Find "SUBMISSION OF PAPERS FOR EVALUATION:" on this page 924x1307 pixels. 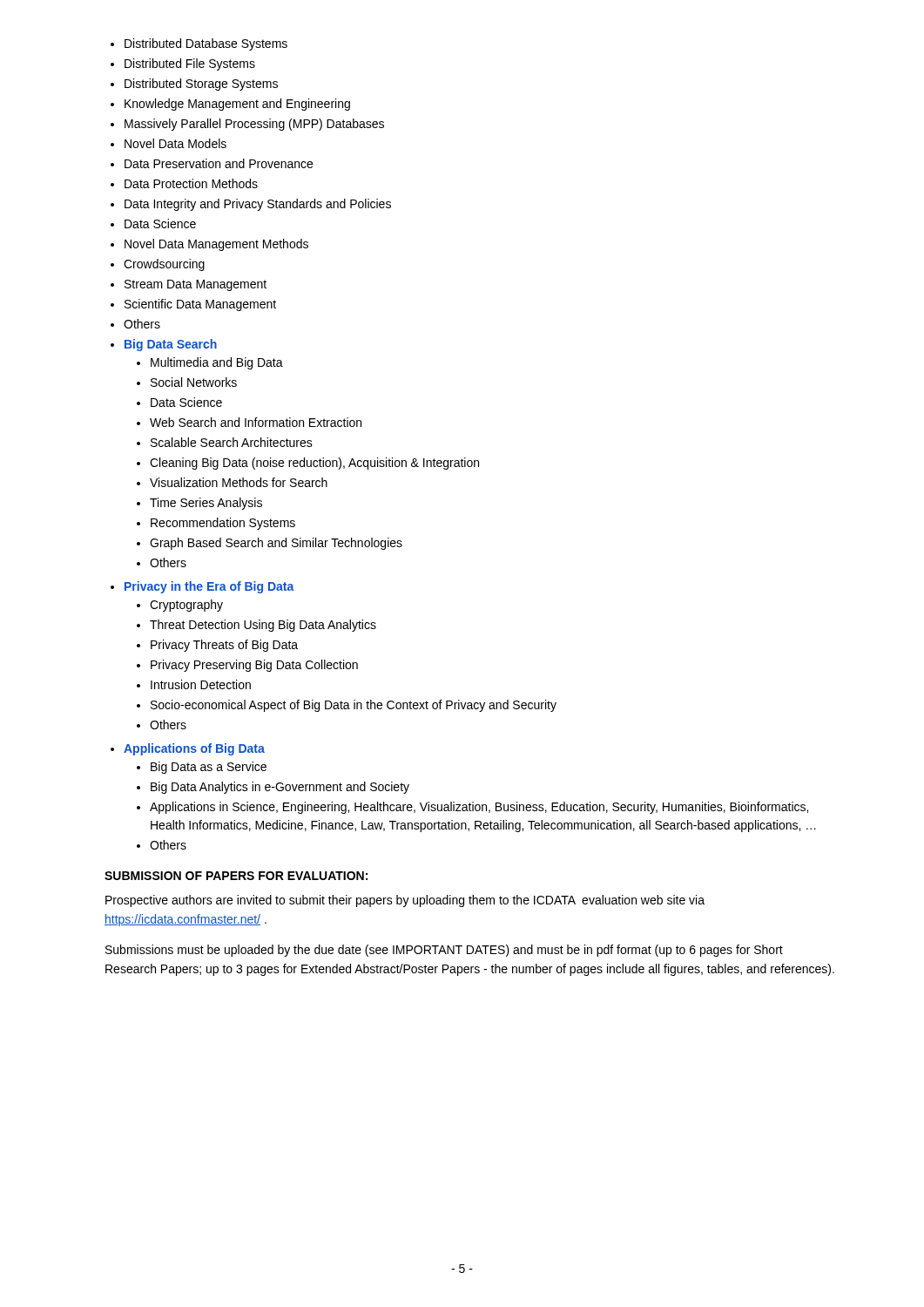pyautogui.click(x=237, y=876)
